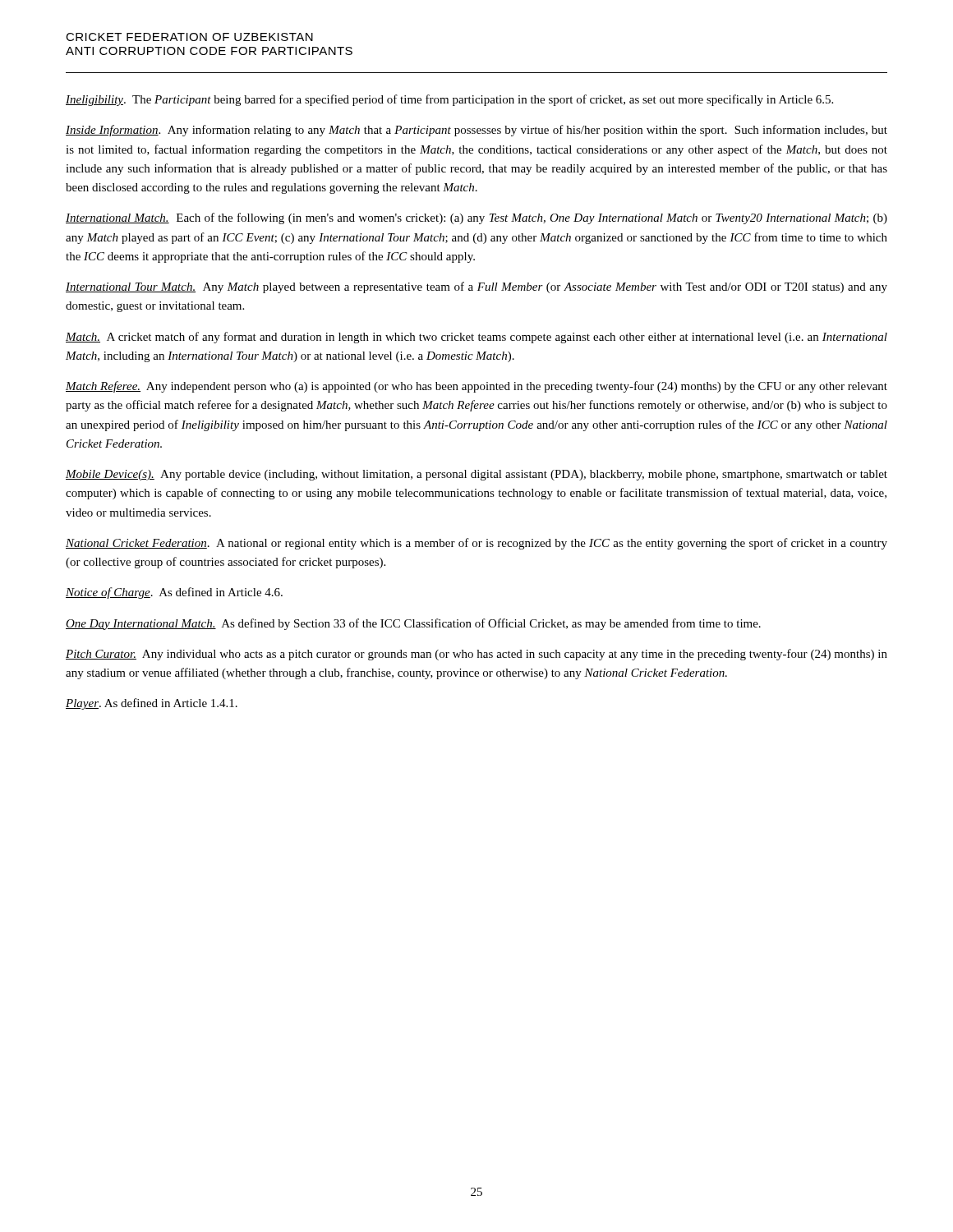
Task: Locate the text block with the text "Mobile Device(s). Any portable device"
Action: coord(476,493)
